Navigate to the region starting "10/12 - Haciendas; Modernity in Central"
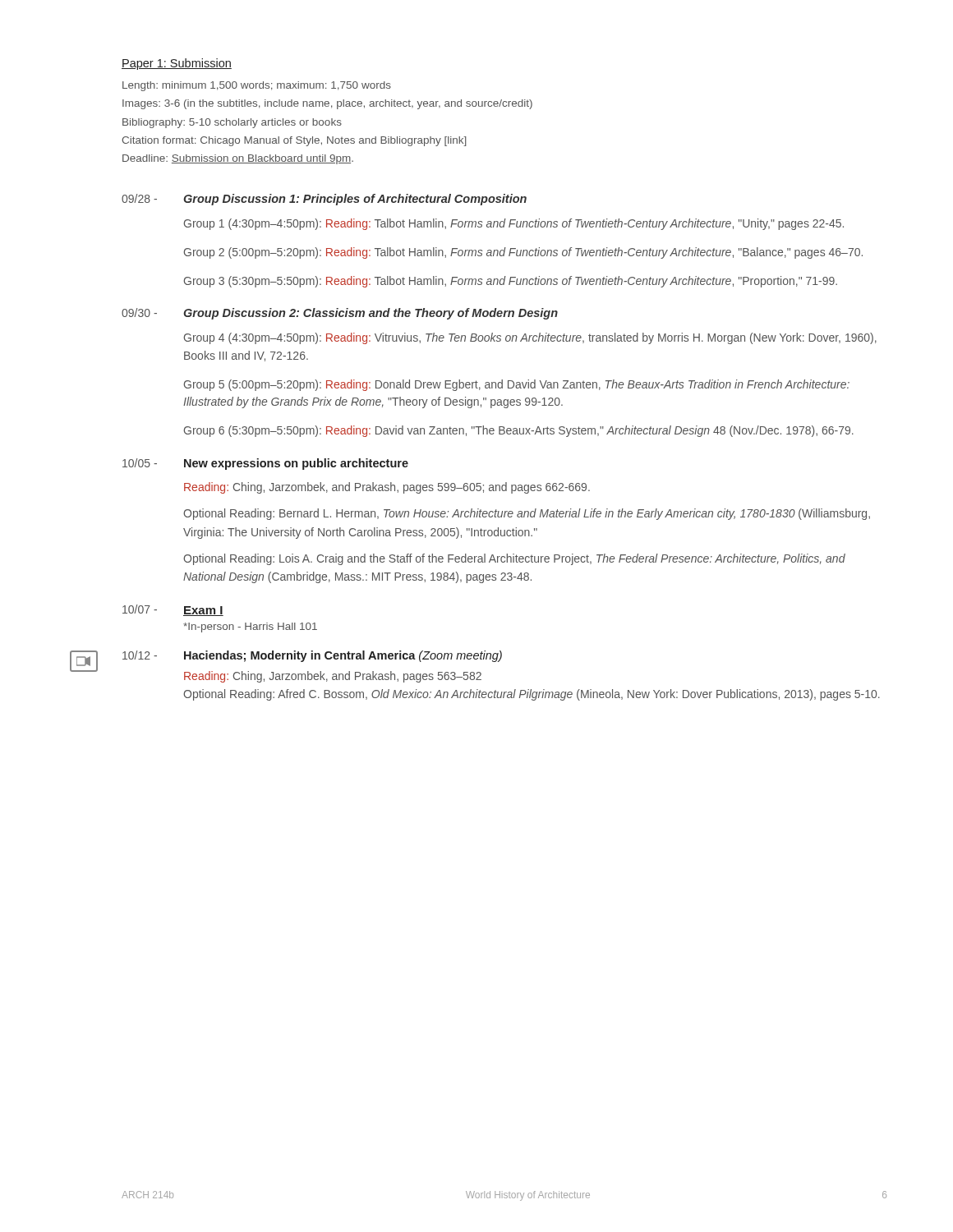953x1232 pixels. (x=312, y=655)
